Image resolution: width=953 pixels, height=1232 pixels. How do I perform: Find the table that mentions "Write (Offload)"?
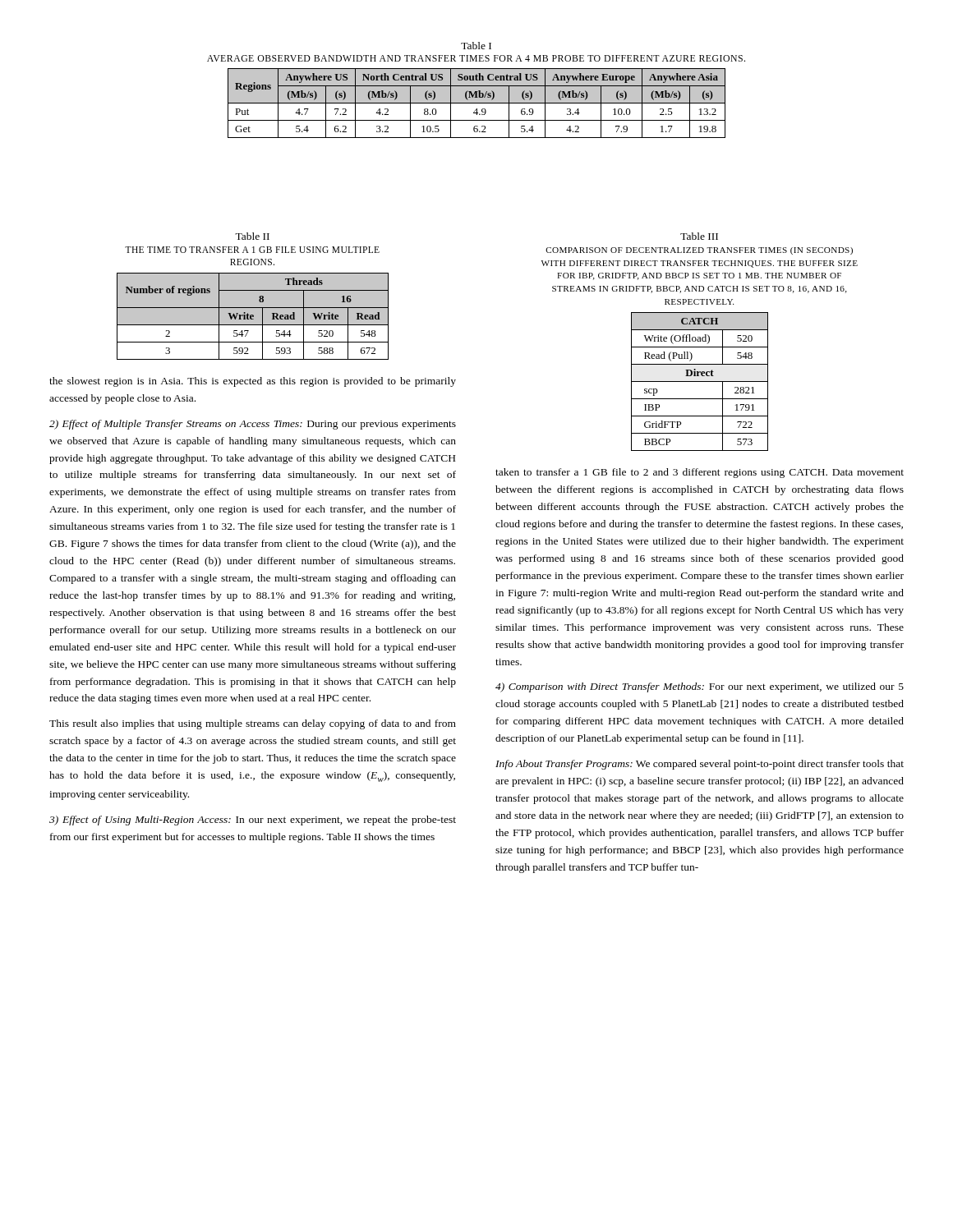tap(700, 382)
